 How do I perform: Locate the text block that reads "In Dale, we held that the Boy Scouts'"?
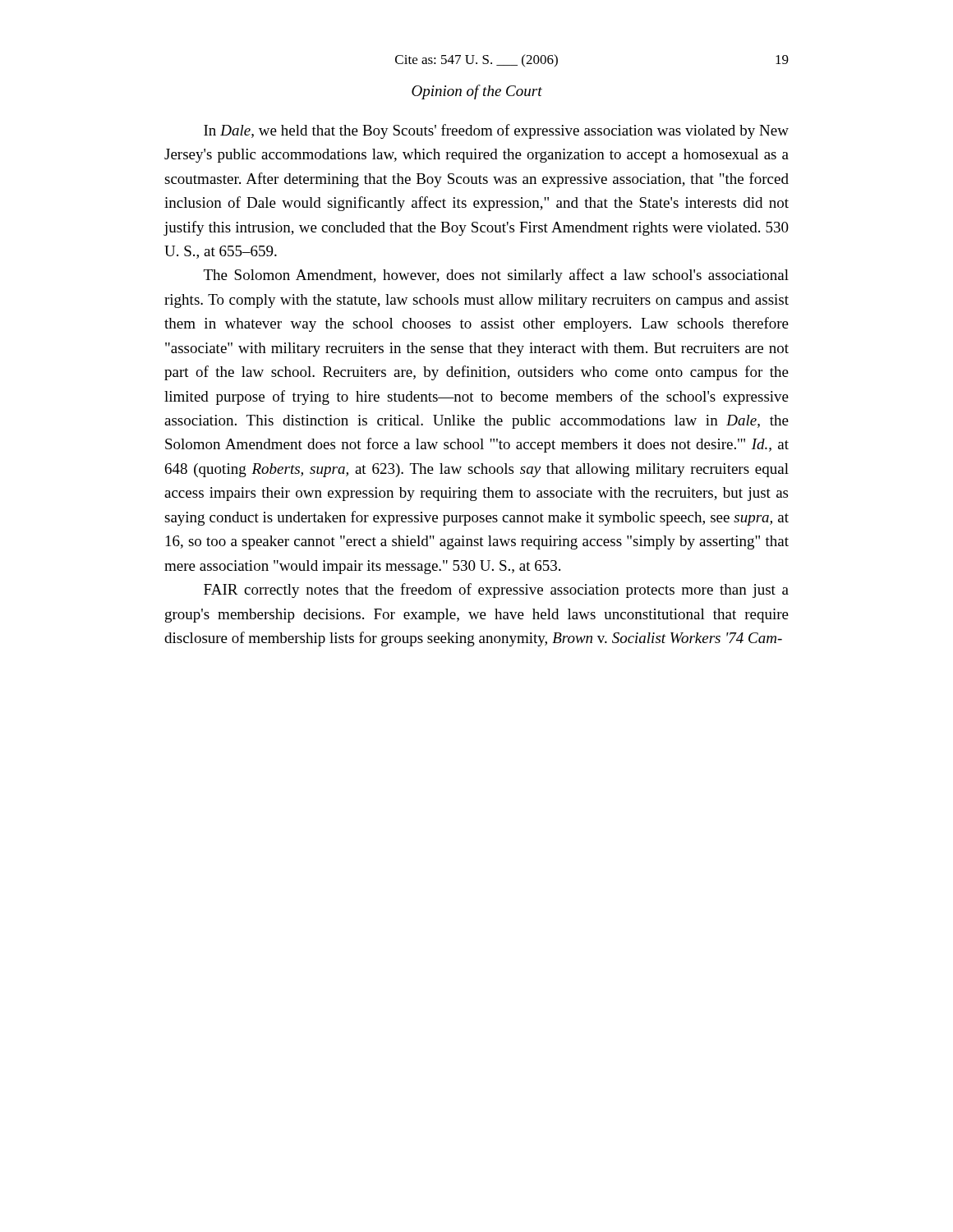click(476, 190)
